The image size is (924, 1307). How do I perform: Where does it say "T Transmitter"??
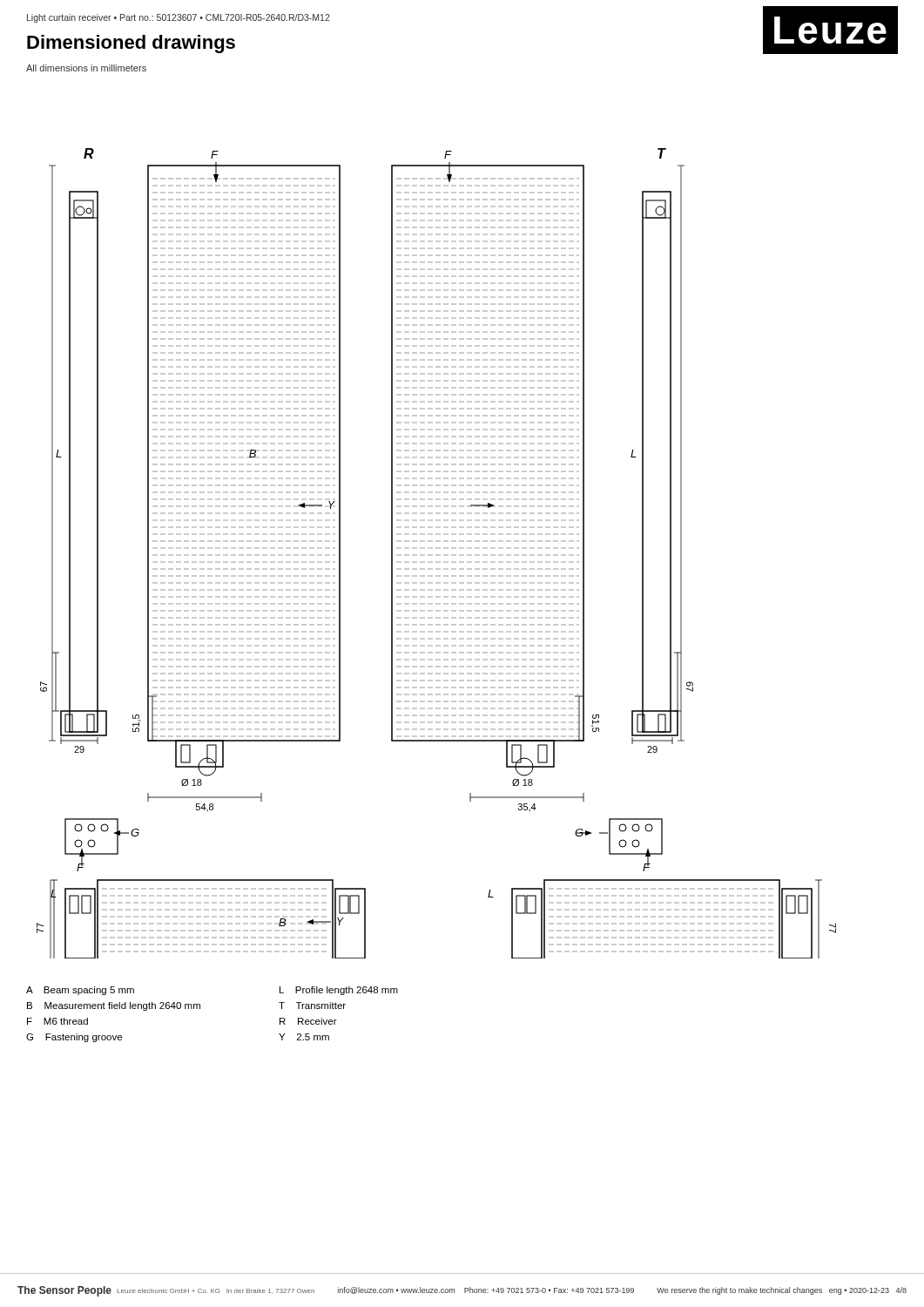[312, 1005]
